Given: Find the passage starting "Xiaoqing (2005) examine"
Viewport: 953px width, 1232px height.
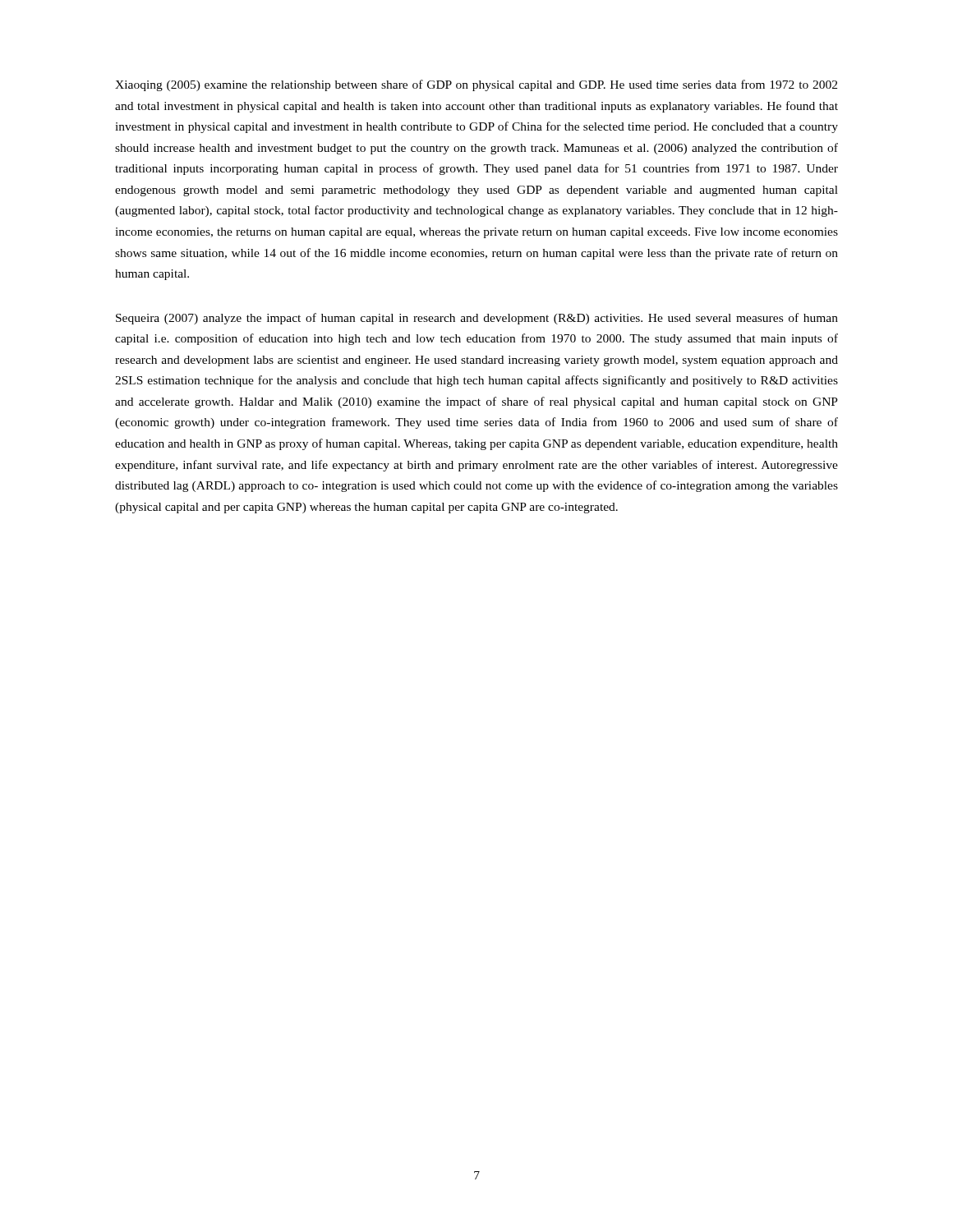Looking at the screenshot, I should (476, 179).
